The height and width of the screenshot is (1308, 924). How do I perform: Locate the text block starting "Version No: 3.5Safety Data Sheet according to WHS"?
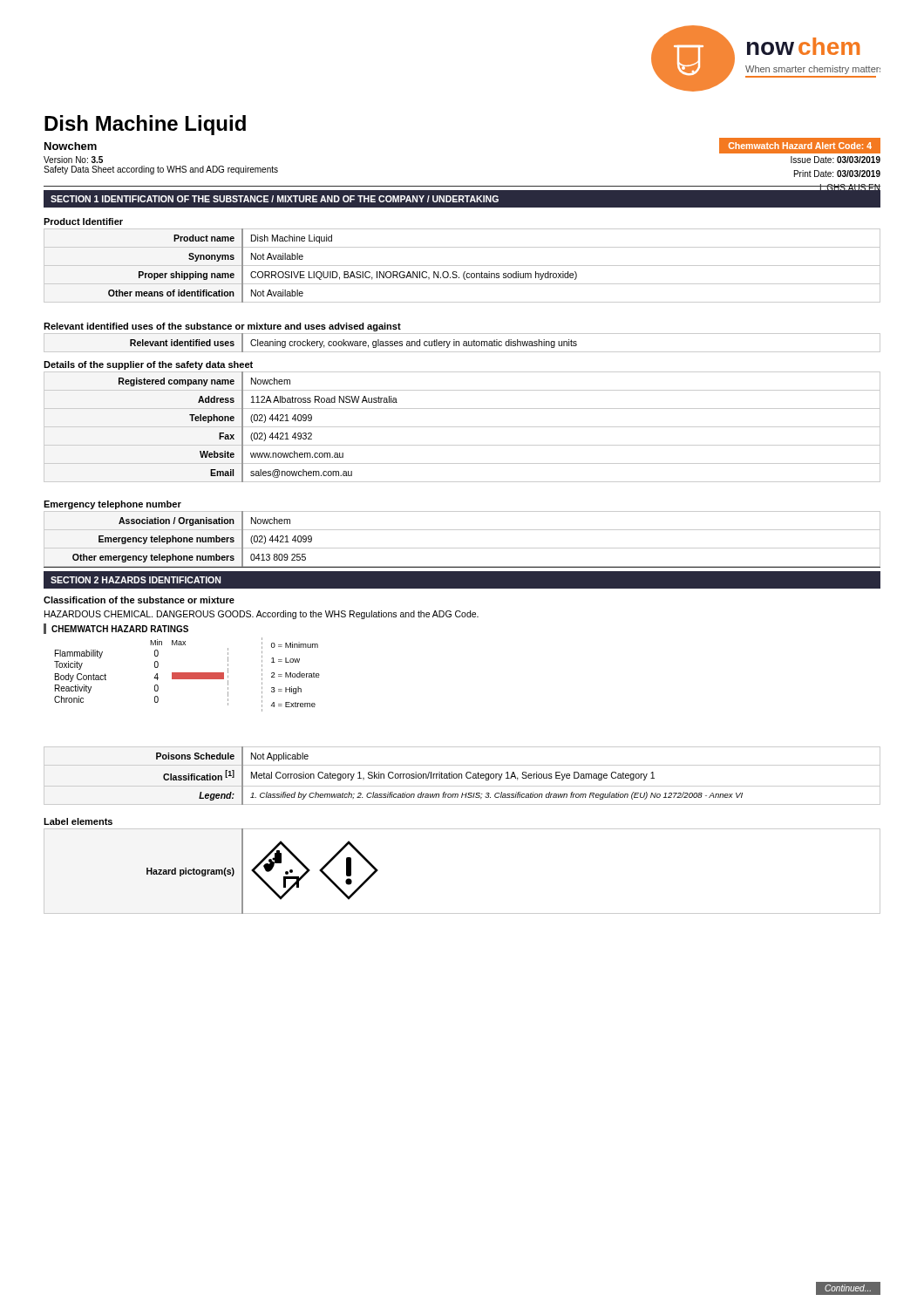pos(161,165)
